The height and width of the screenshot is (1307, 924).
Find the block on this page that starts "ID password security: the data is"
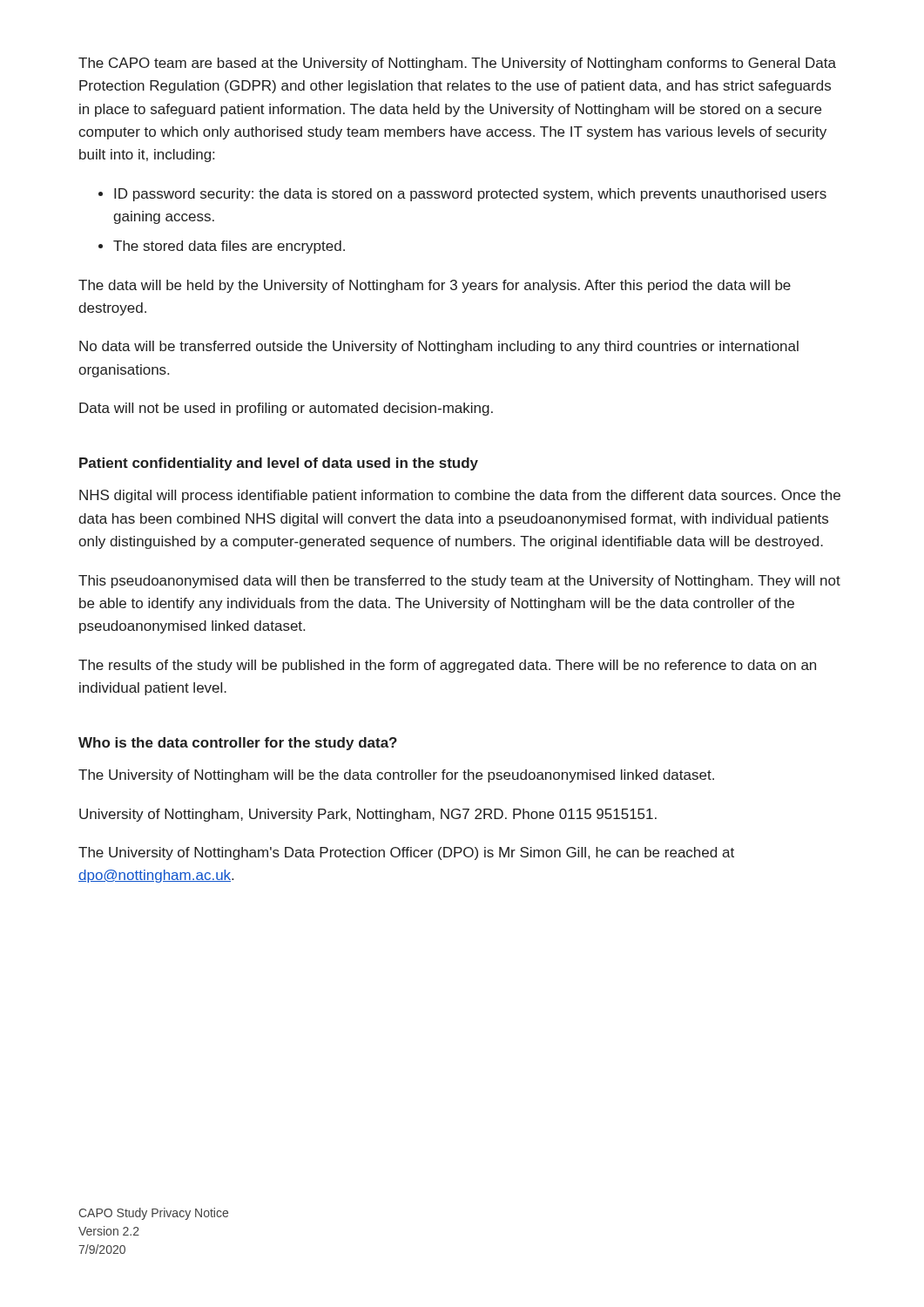click(470, 205)
